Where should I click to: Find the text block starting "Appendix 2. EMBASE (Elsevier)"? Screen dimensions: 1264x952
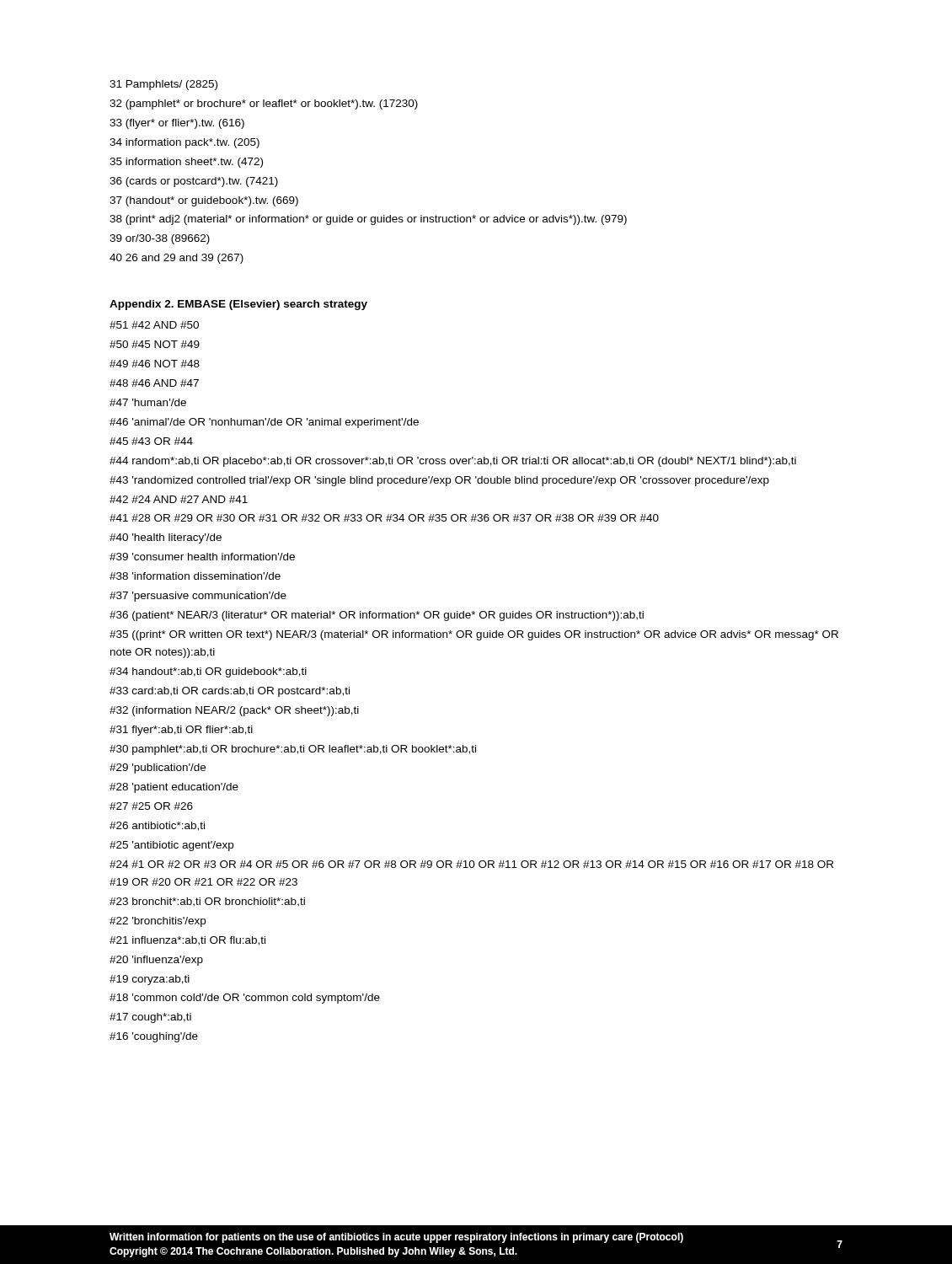pos(238,304)
